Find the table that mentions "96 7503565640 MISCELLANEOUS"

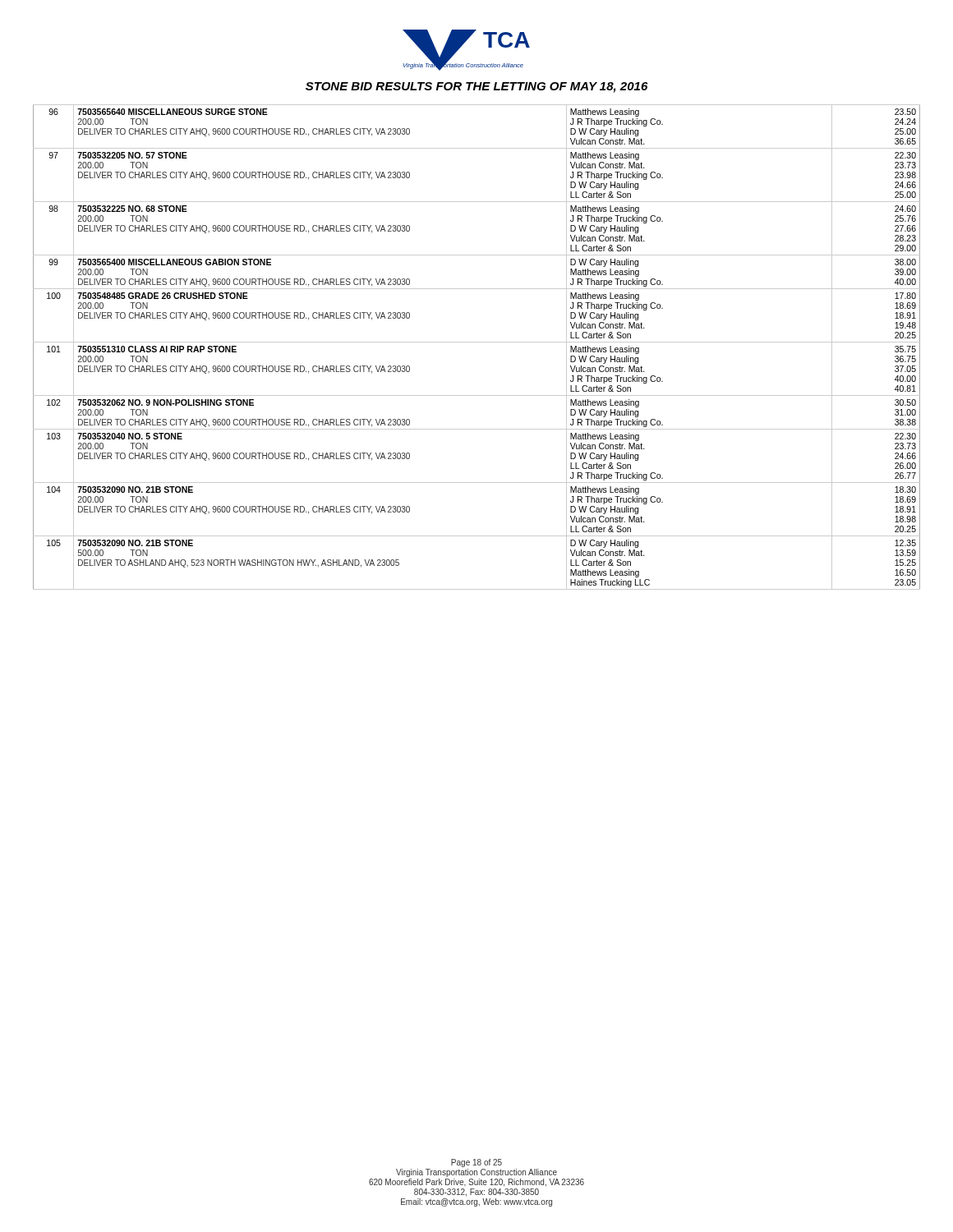click(476, 347)
